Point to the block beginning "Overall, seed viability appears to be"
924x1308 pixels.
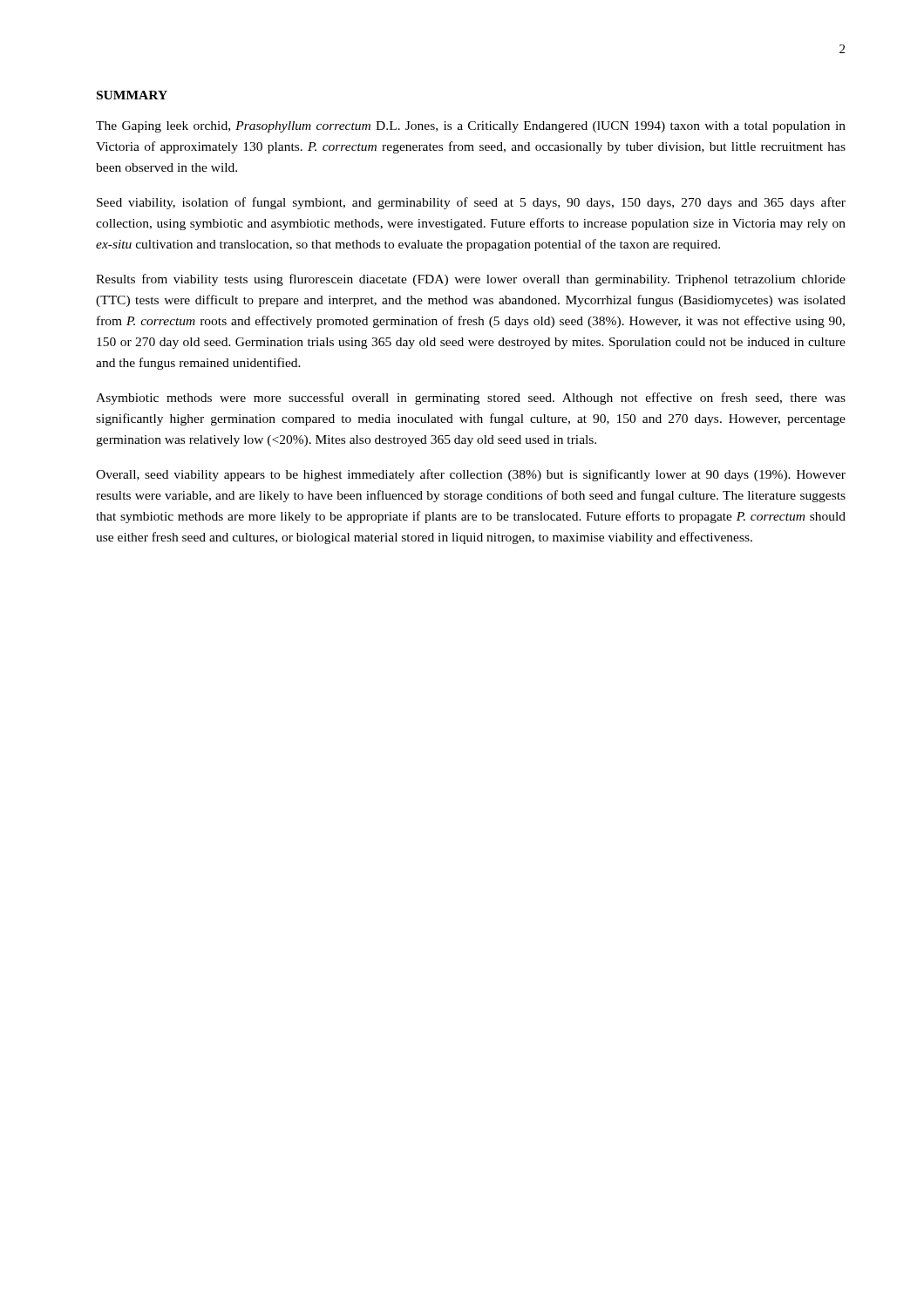(x=471, y=506)
